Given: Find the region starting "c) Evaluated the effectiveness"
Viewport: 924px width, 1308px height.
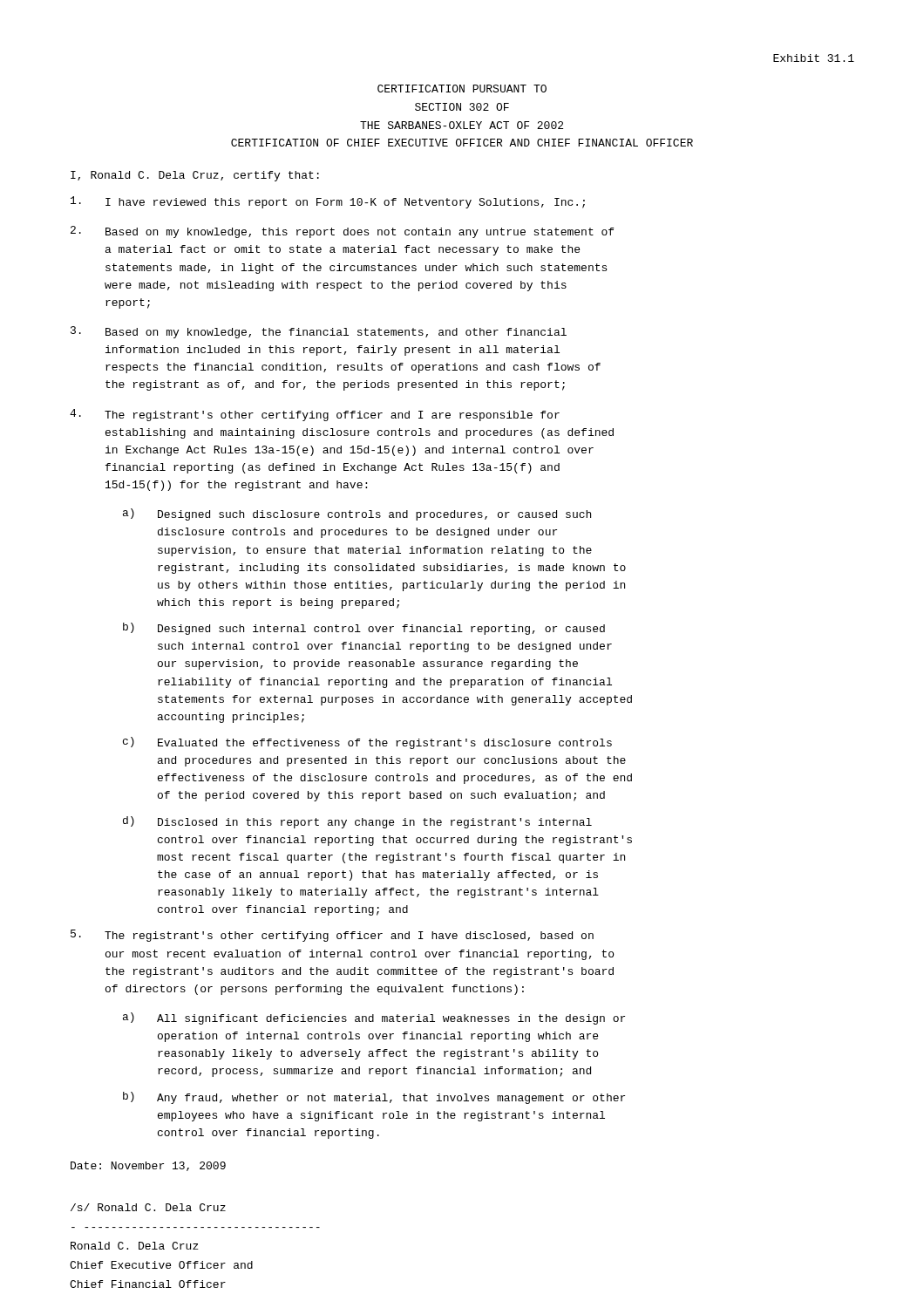Looking at the screenshot, I should [x=488, y=770].
